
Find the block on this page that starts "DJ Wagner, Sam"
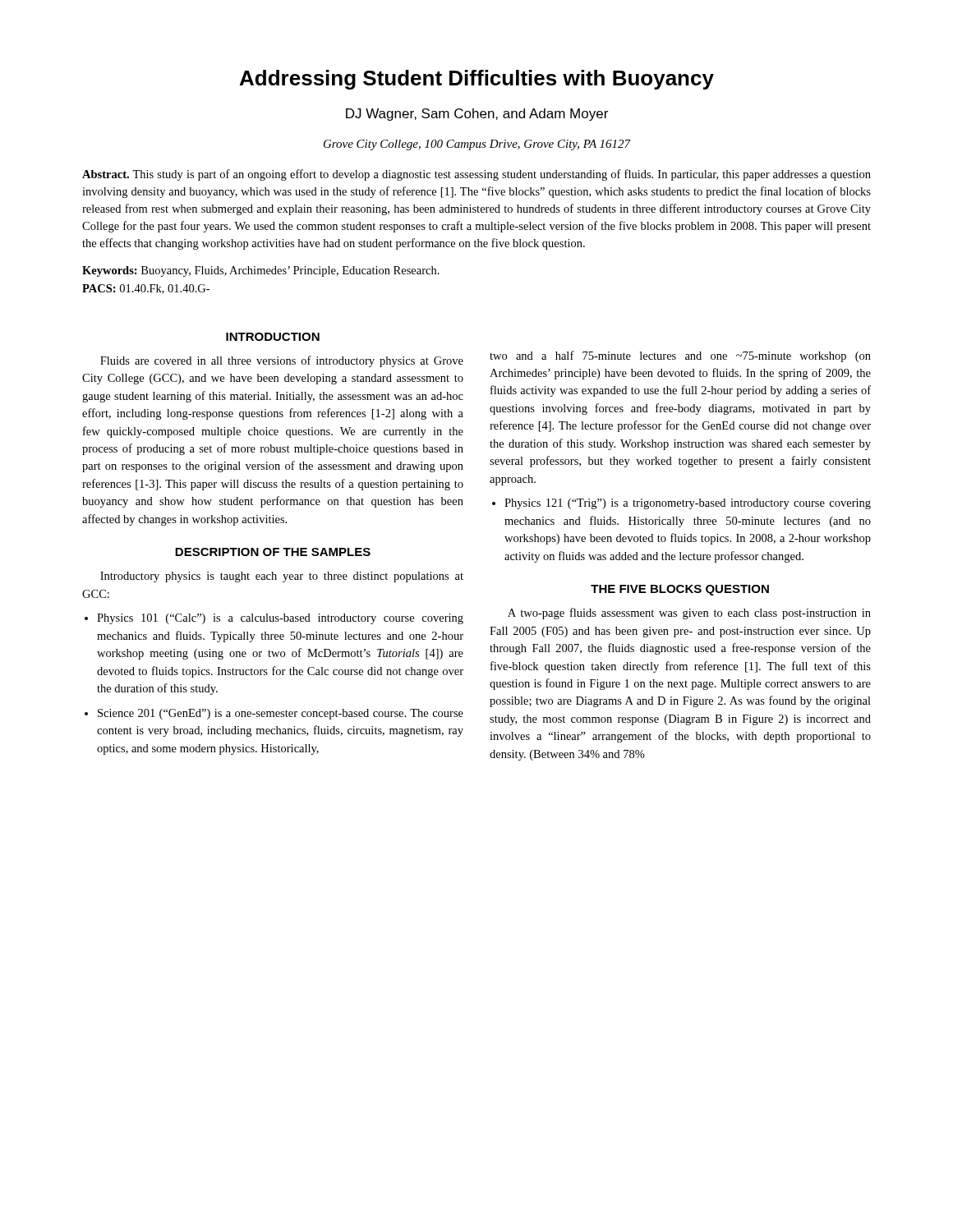coord(476,114)
